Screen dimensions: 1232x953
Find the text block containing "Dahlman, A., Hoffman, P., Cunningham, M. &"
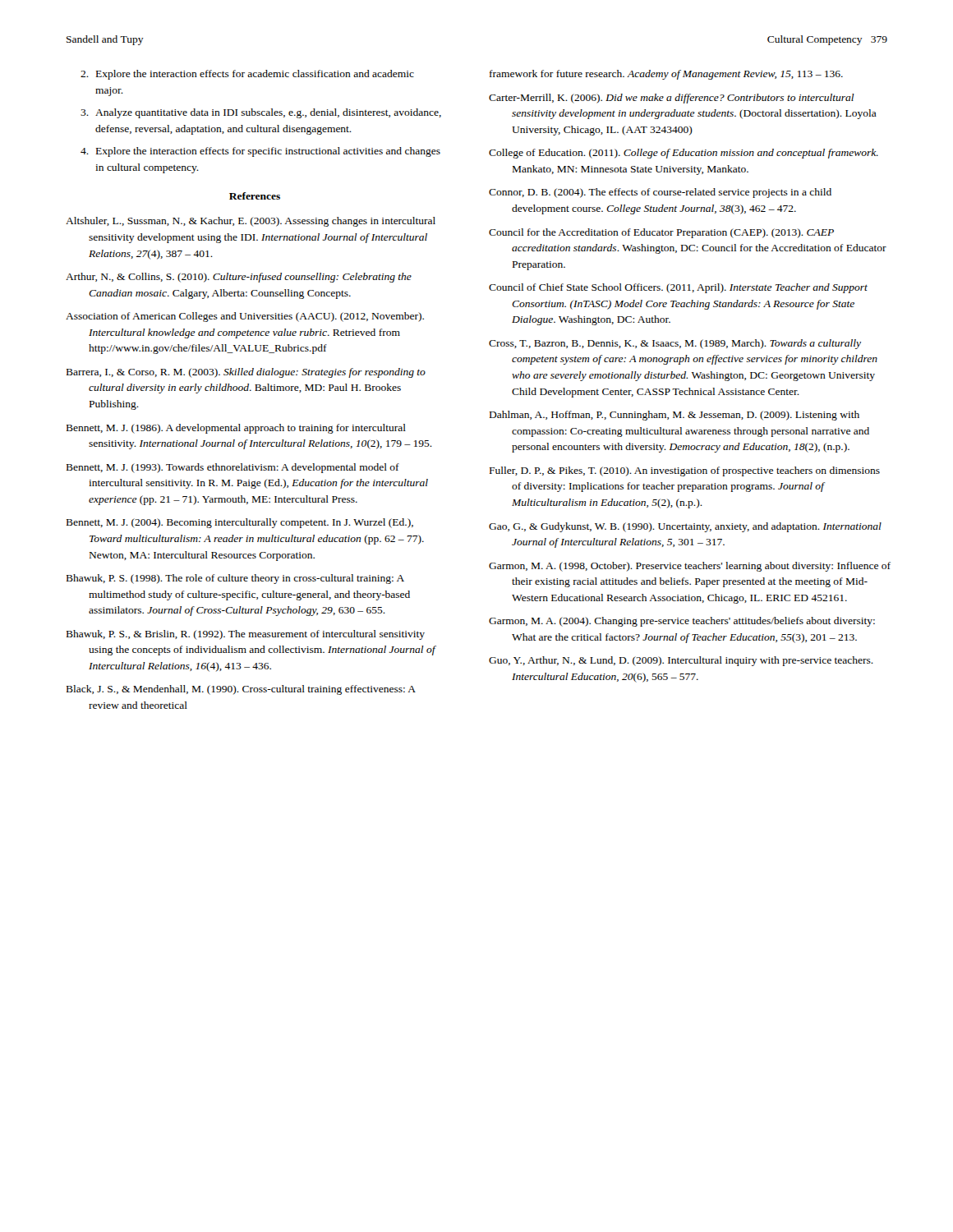tap(679, 431)
